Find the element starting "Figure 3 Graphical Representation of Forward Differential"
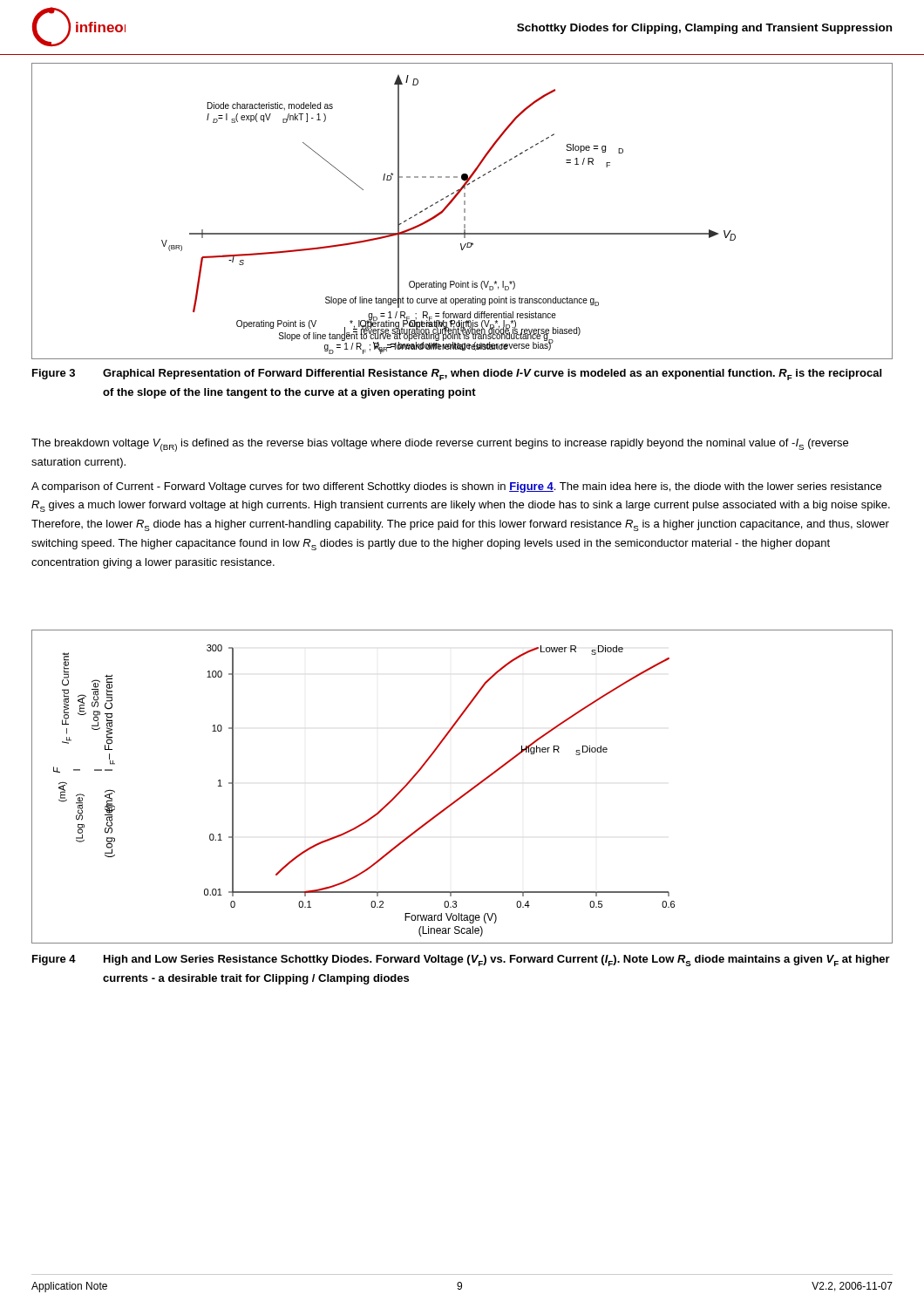This screenshot has height=1308, width=924. coord(462,383)
